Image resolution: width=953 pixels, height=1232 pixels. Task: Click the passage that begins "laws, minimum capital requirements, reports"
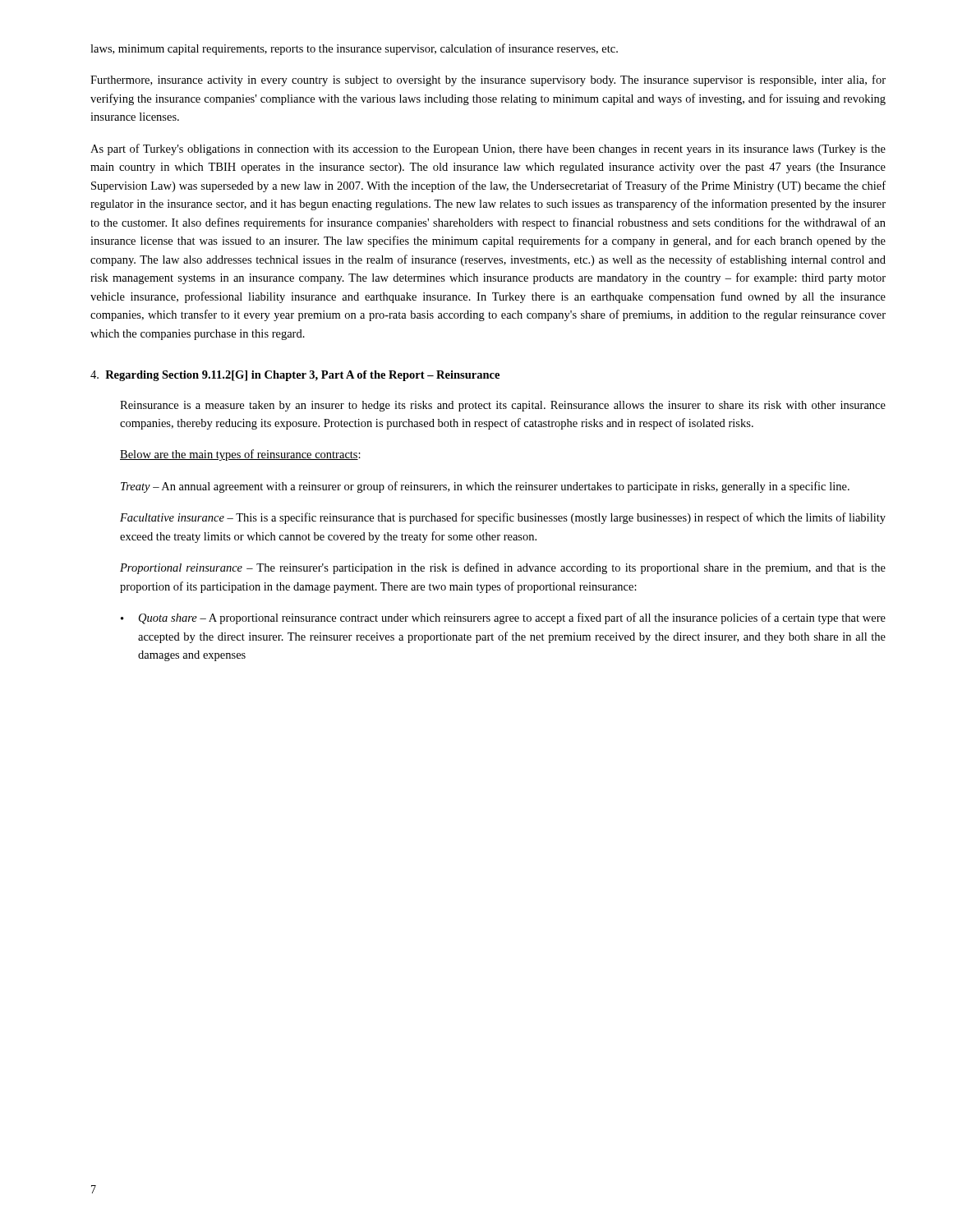tap(354, 48)
